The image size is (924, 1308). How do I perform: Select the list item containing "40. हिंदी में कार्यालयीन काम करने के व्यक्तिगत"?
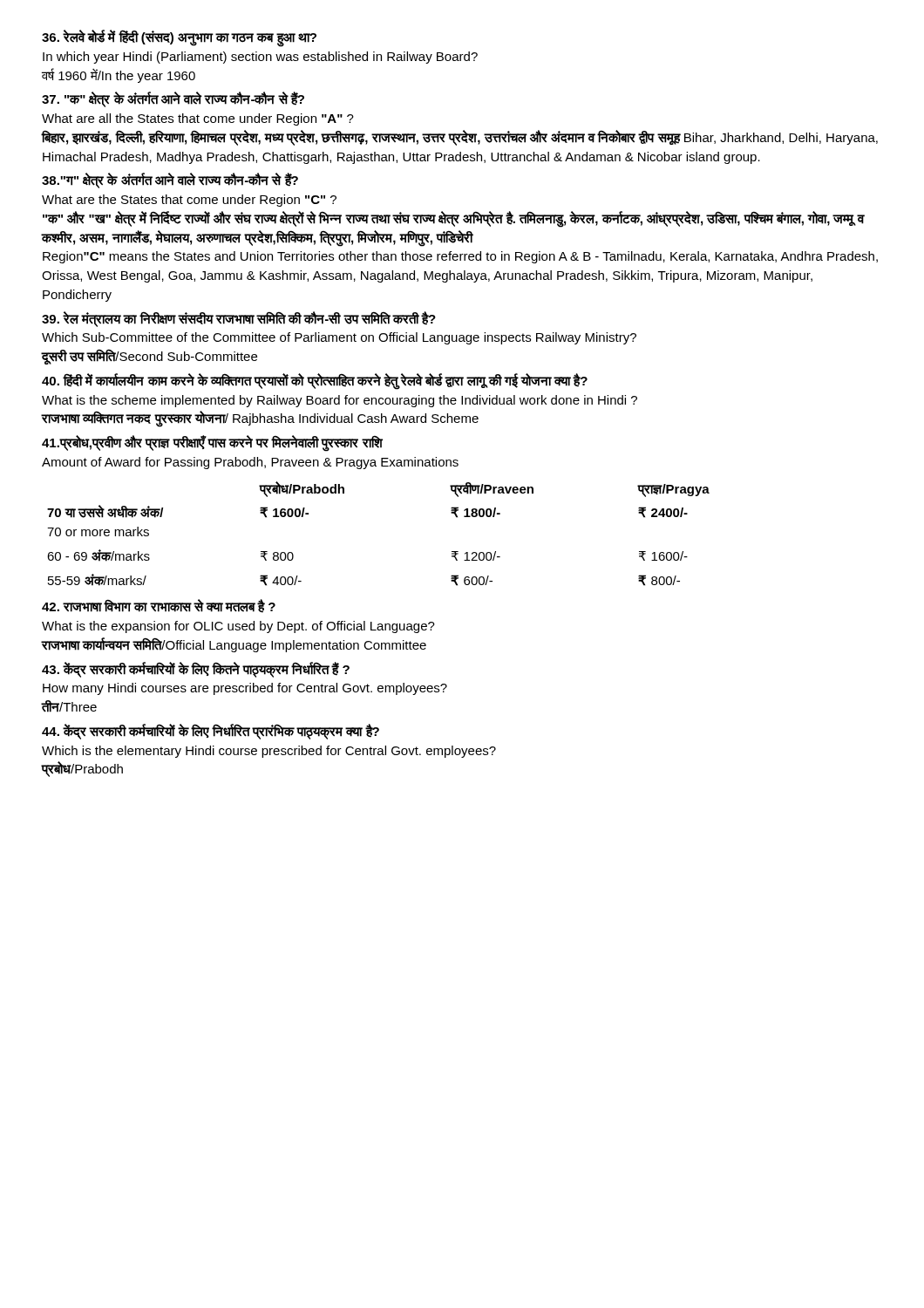click(340, 399)
